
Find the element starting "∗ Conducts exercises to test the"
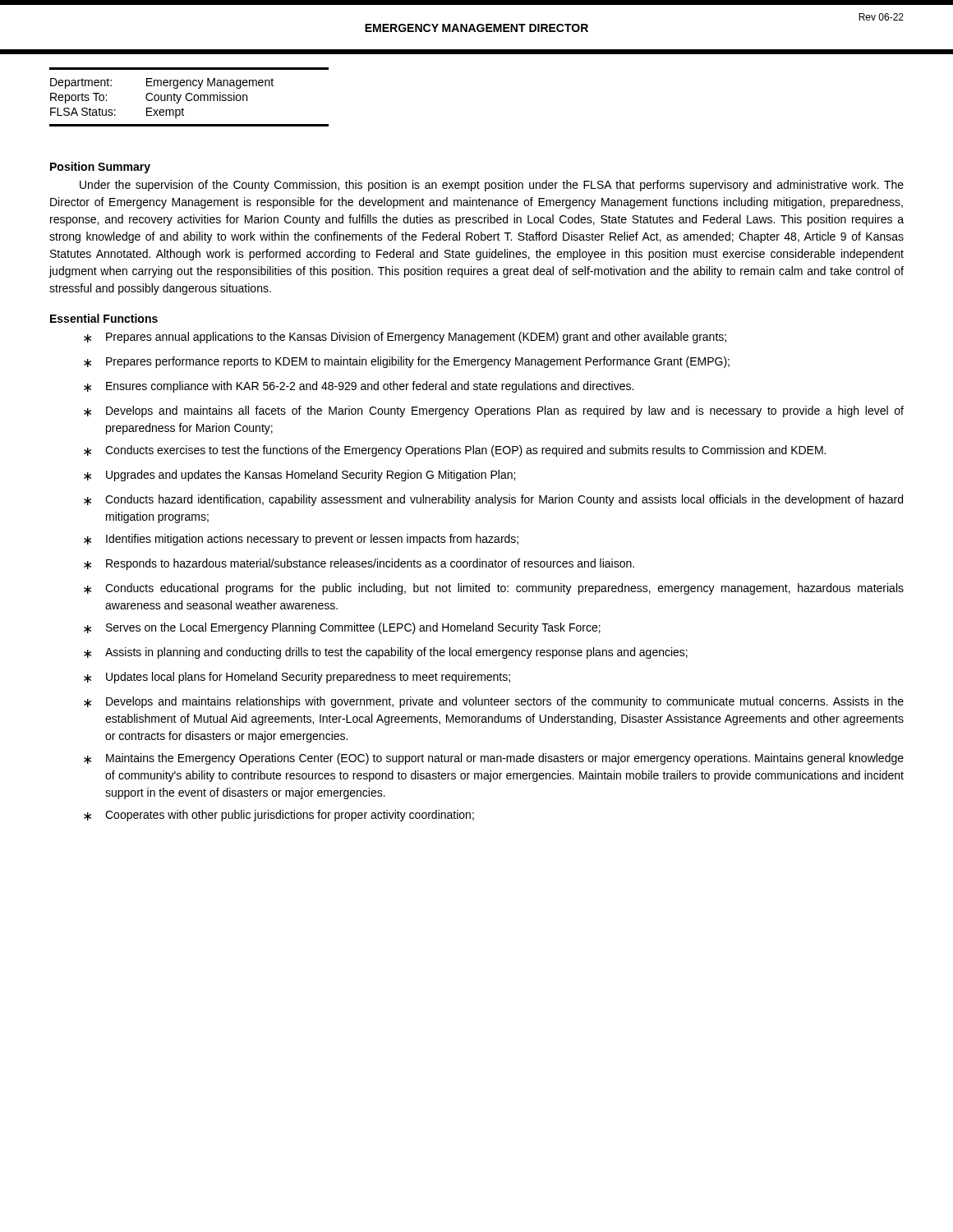(493, 452)
